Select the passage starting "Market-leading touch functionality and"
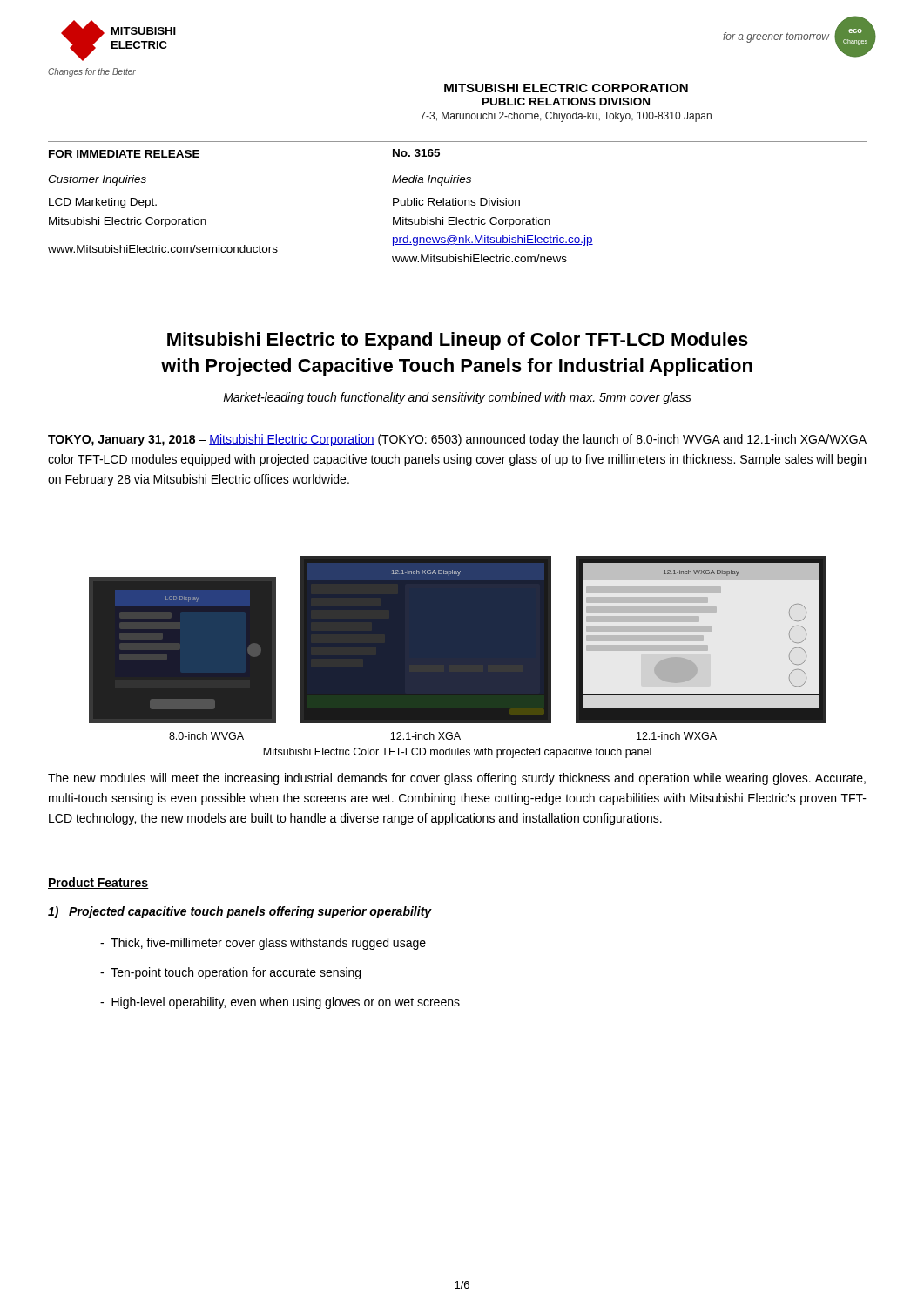The width and height of the screenshot is (924, 1307). pyautogui.click(x=457, y=397)
